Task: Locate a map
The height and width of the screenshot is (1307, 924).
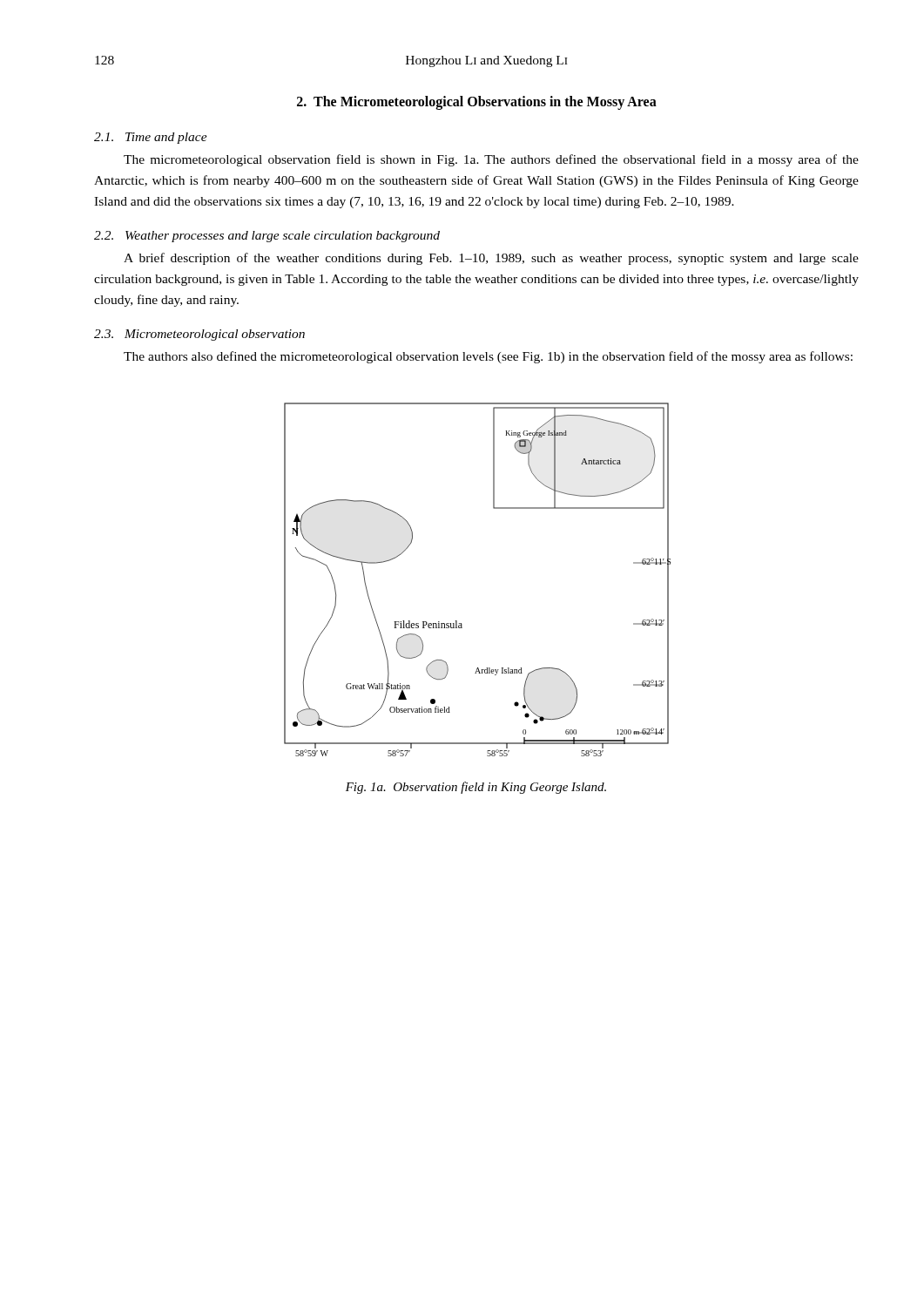Action: point(476,584)
